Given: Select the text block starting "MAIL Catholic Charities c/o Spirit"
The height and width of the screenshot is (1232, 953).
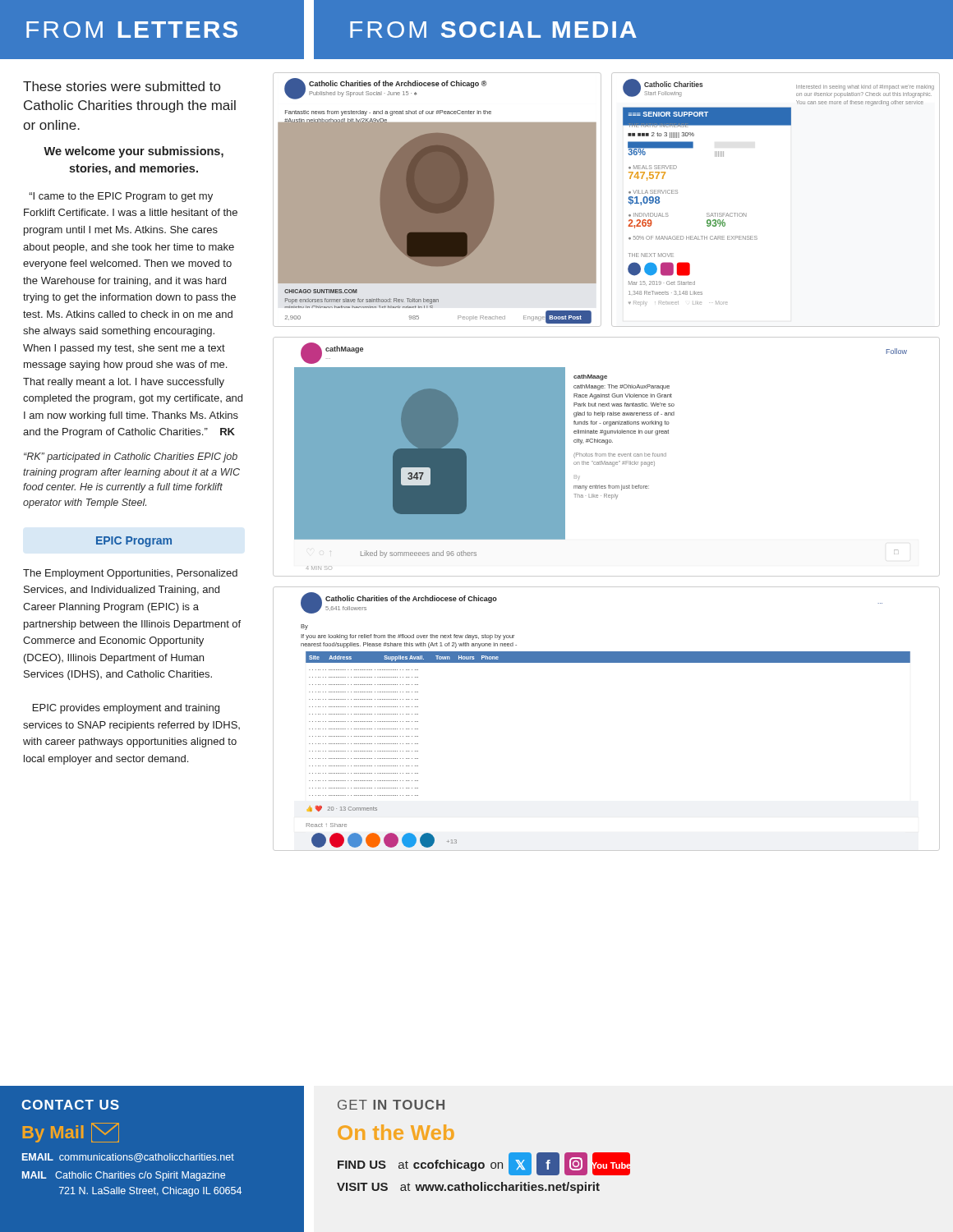Looking at the screenshot, I should click(132, 1183).
